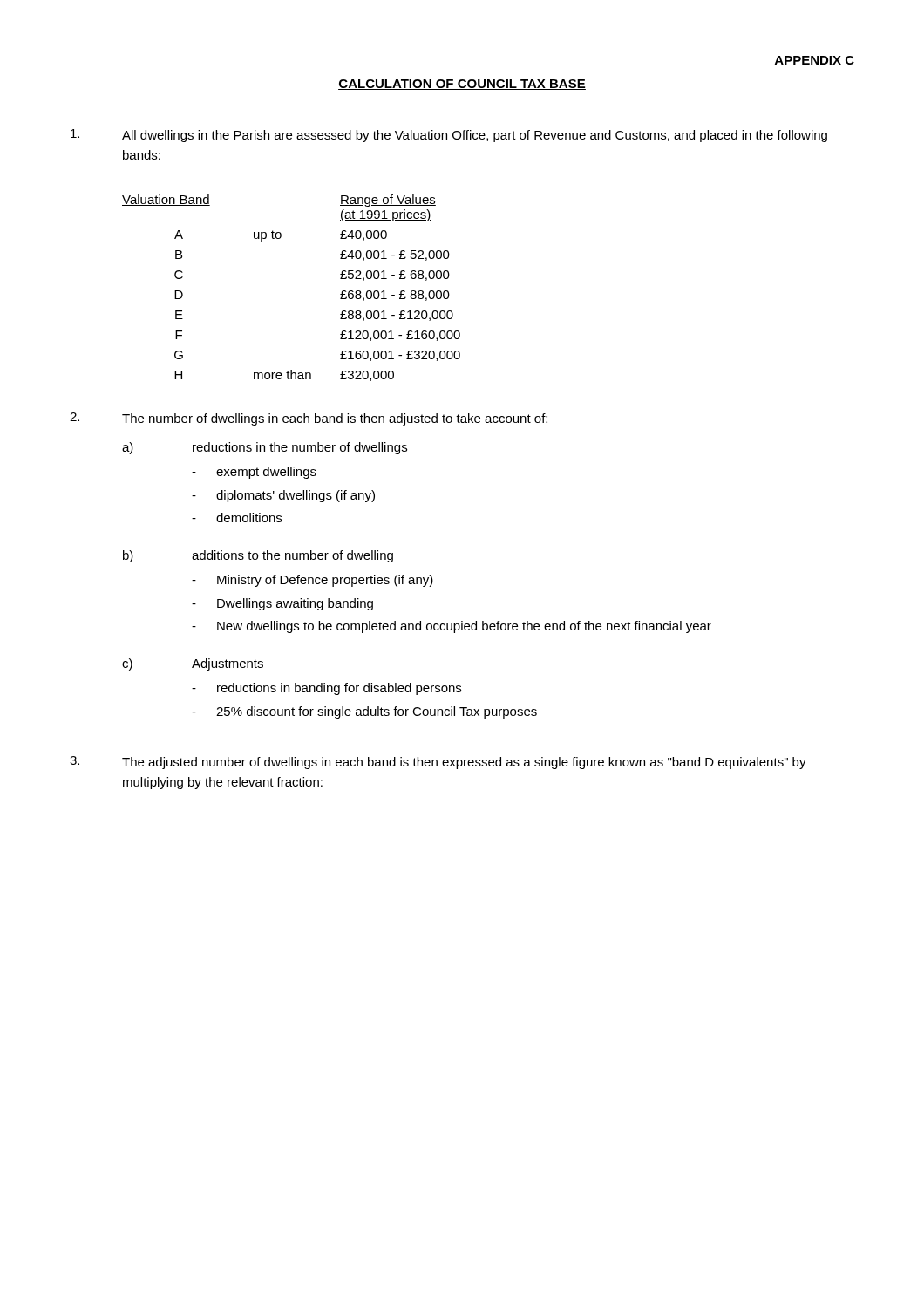Screen dimensions: 1308x924
Task: Point to "-exempt dwellings"
Action: coord(254,472)
